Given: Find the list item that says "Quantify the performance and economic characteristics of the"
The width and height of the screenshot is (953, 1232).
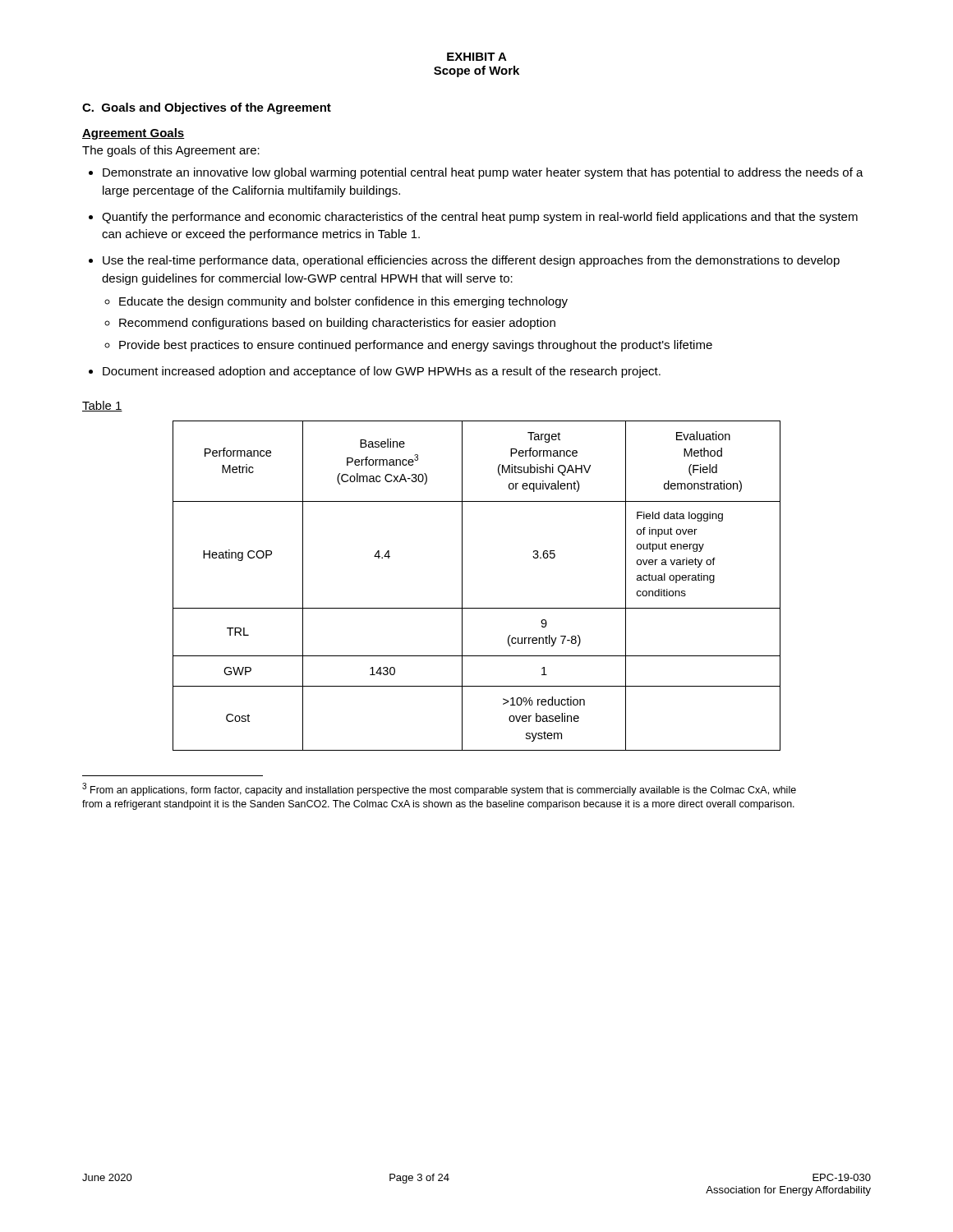Looking at the screenshot, I should pyautogui.click(x=480, y=225).
